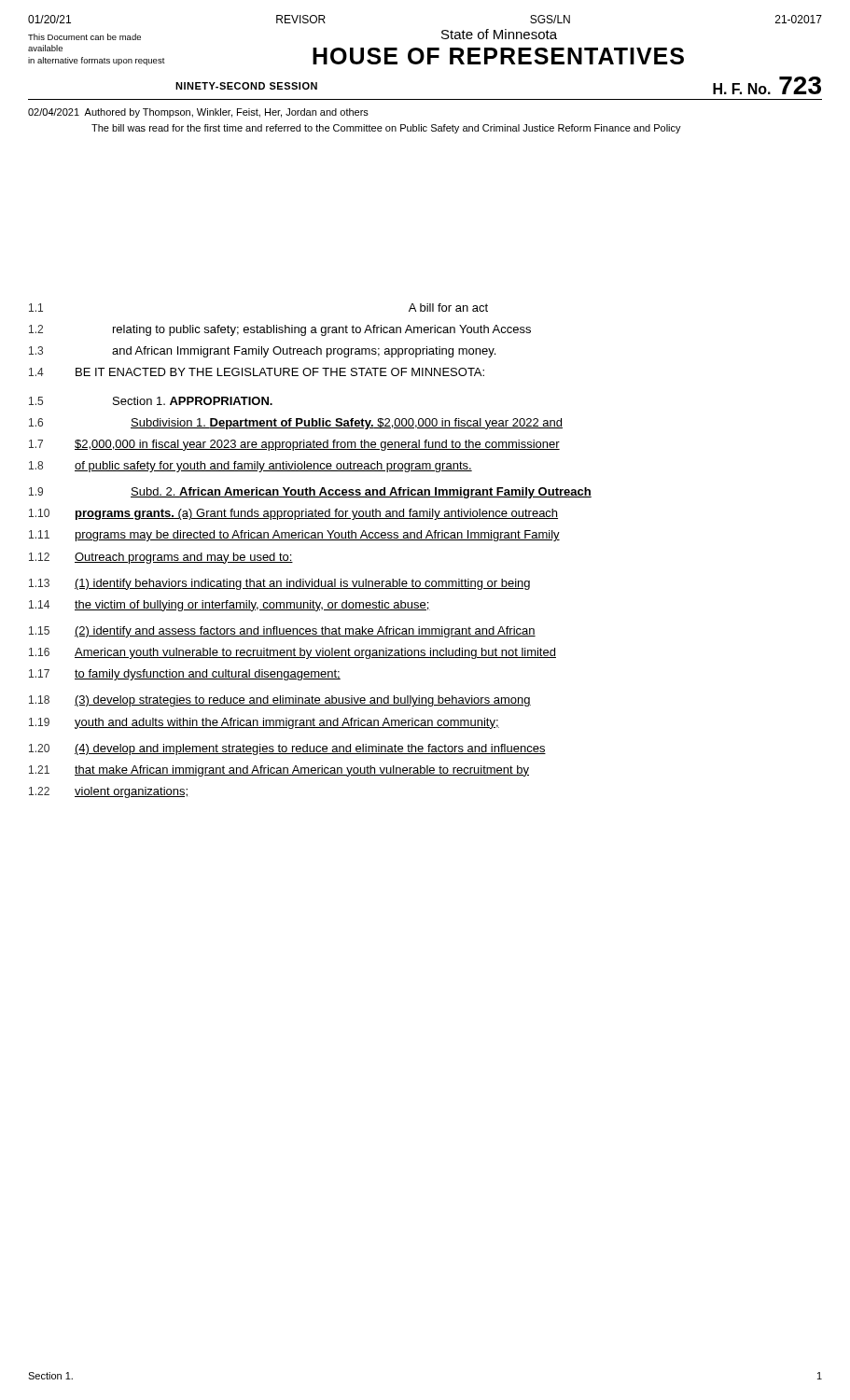Viewport: 850px width, 1400px height.
Task: Locate the block of text that opens with "19 youth and adults"
Action: point(425,722)
